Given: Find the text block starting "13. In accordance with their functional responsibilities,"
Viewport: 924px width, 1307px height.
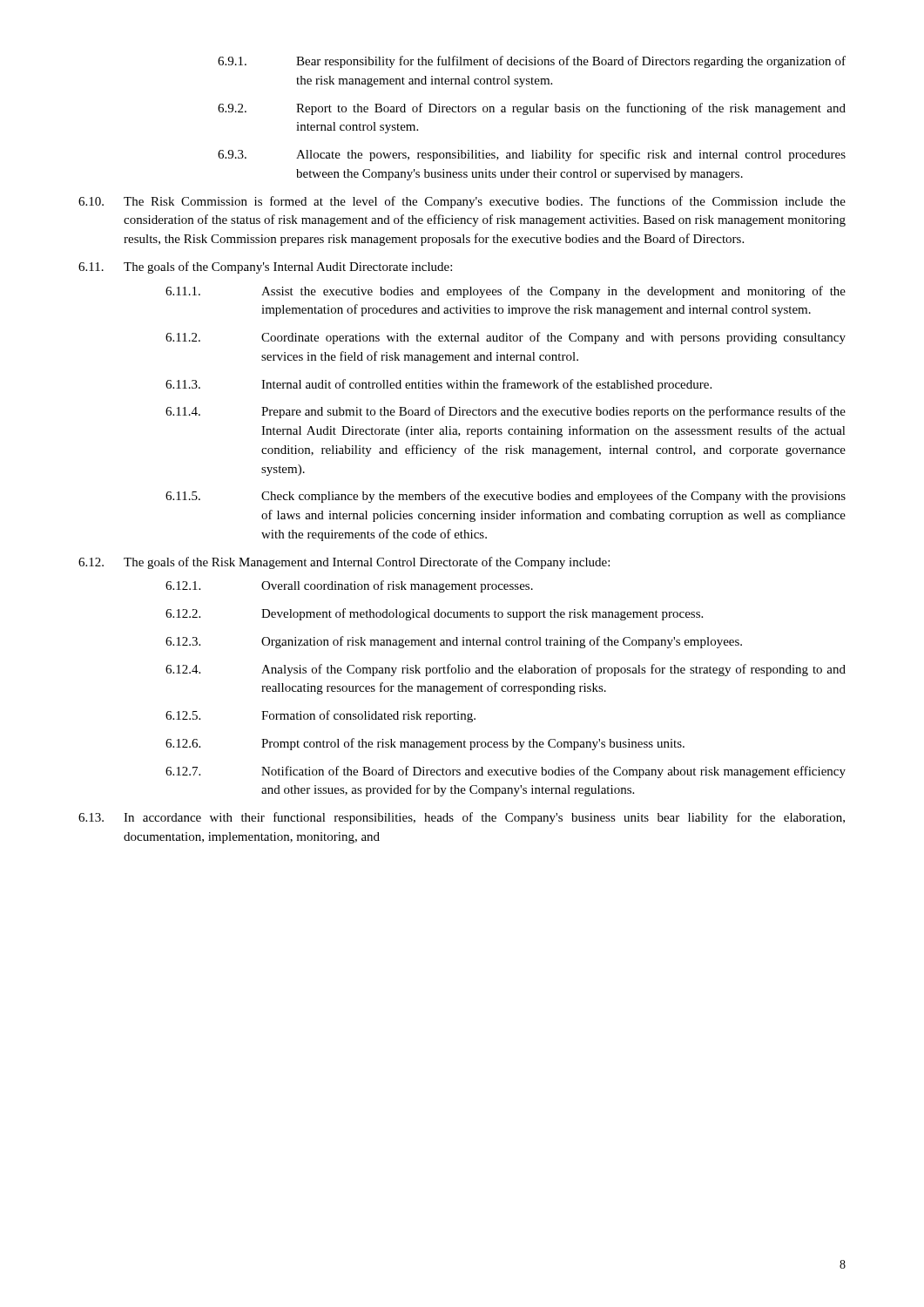Looking at the screenshot, I should pos(462,828).
